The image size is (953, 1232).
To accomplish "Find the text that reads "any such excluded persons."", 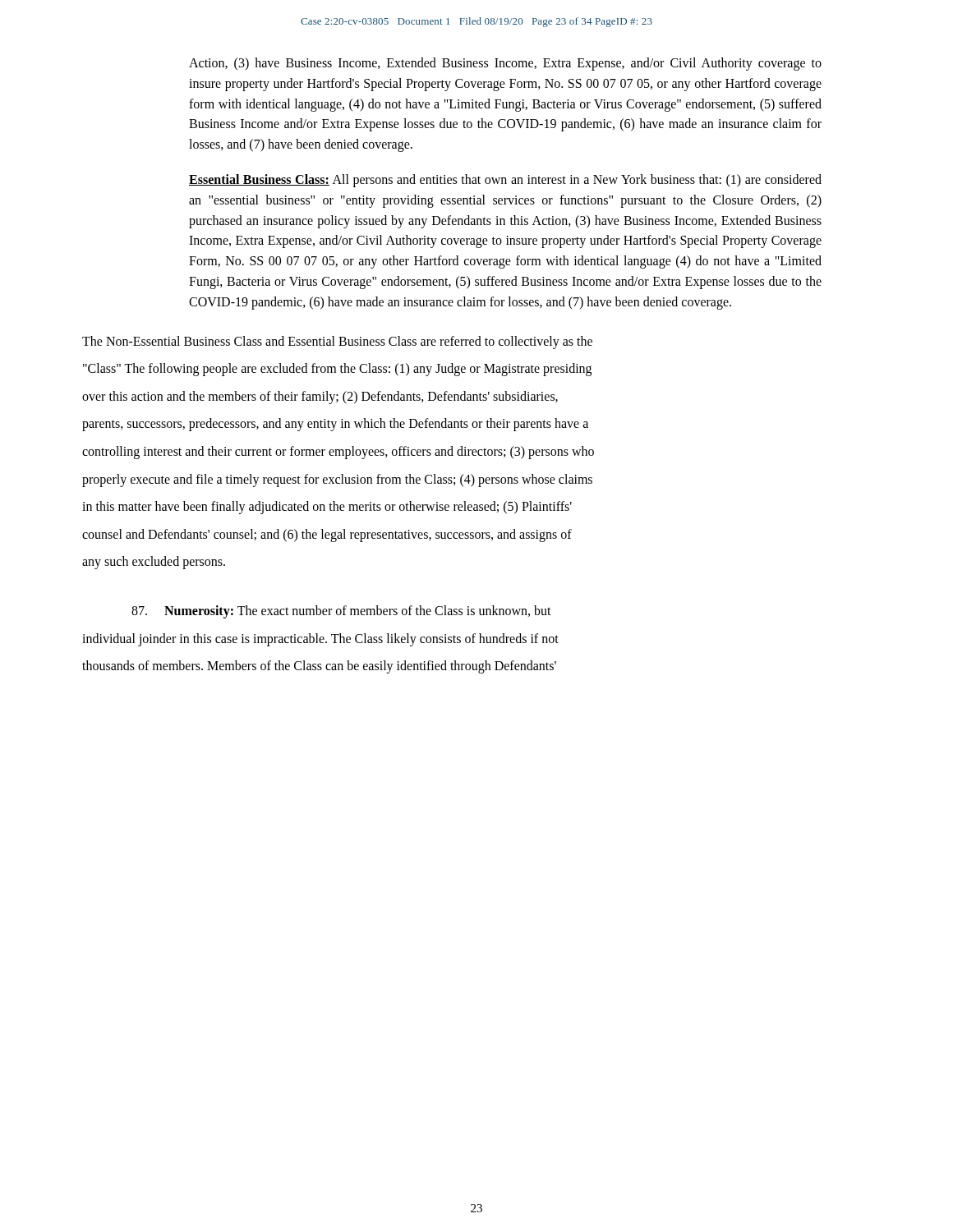I will 154,562.
